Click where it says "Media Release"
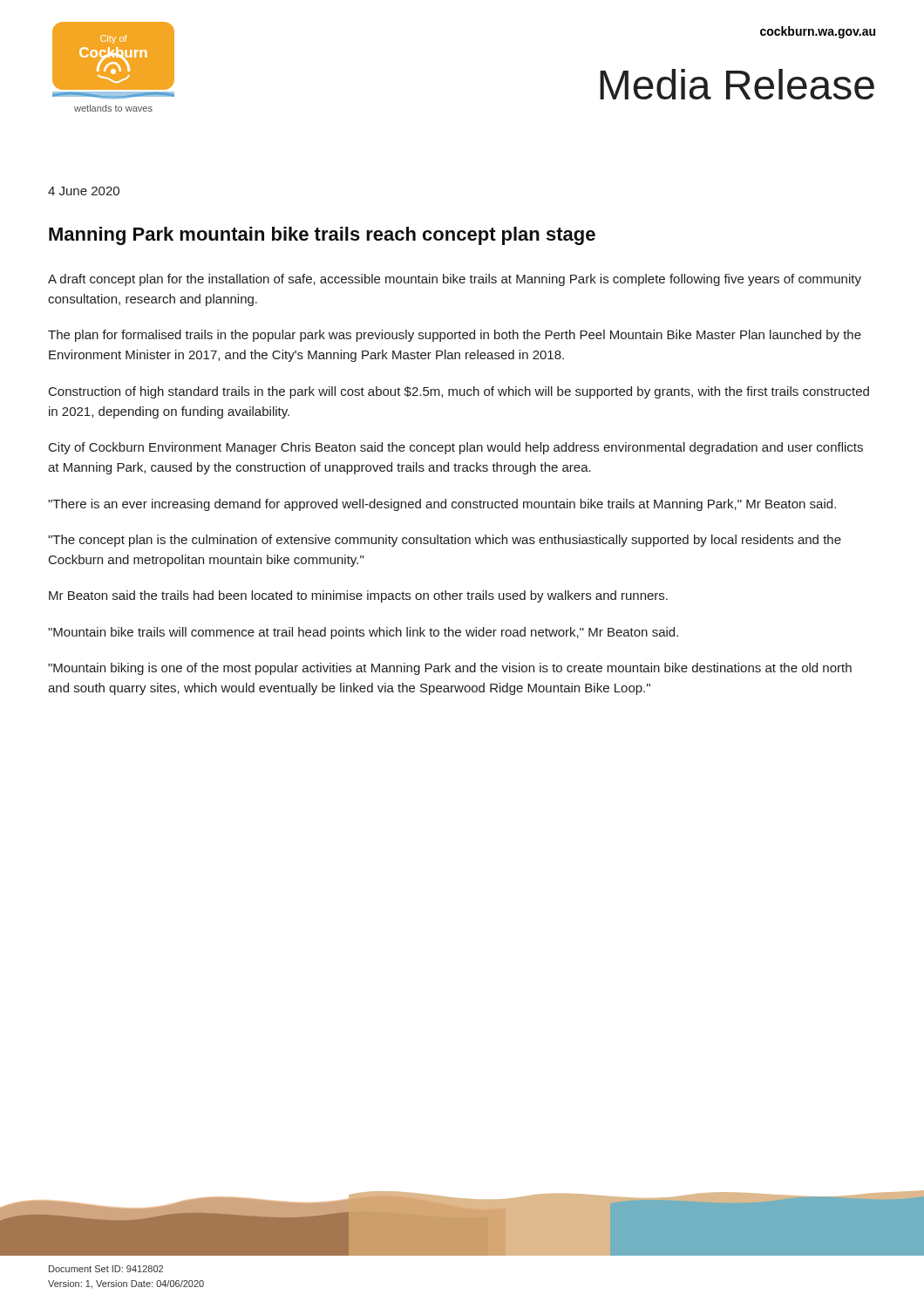924x1308 pixels. [x=736, y=85]
